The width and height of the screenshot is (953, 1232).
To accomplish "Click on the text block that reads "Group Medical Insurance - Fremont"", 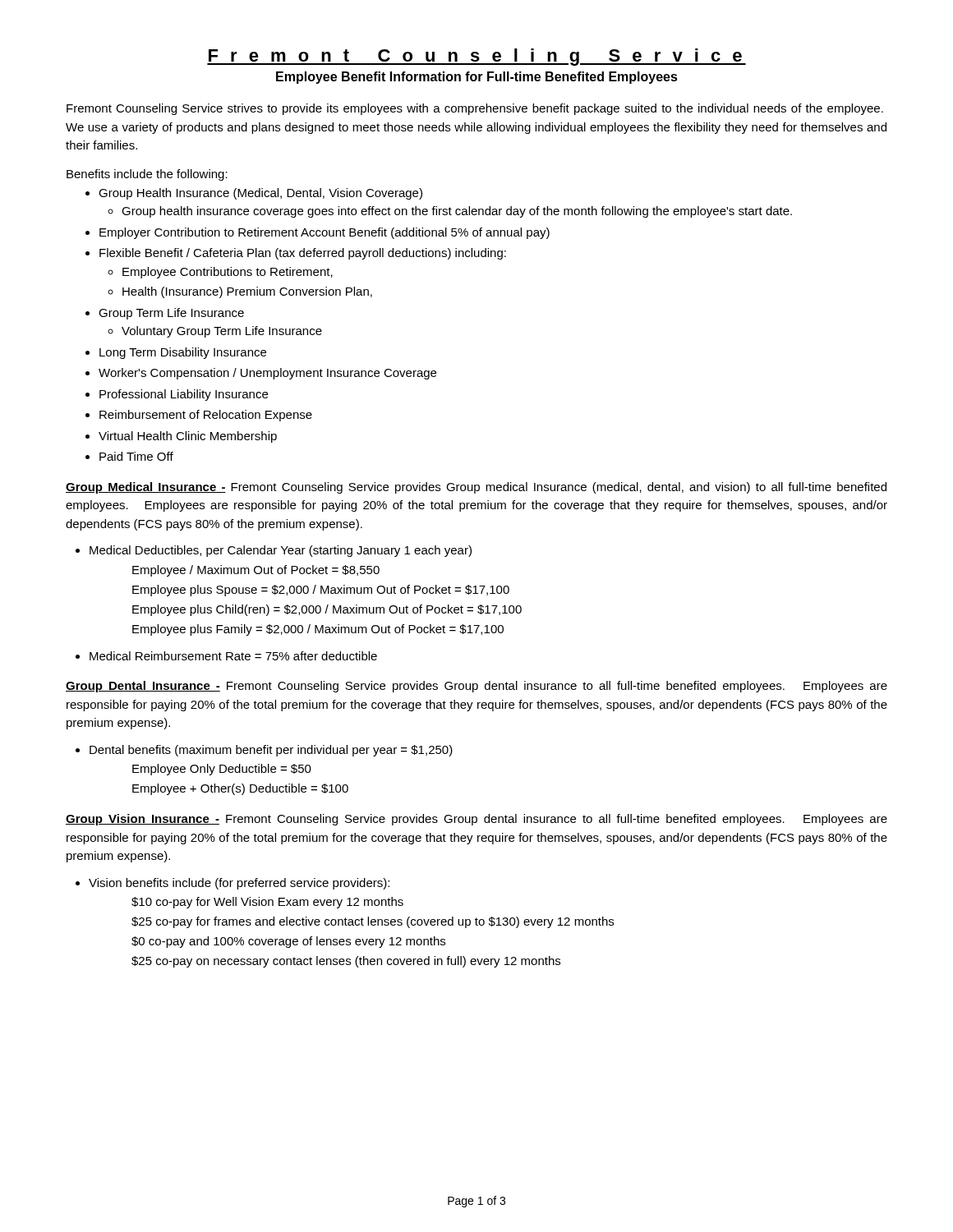I will pos(476,505).
